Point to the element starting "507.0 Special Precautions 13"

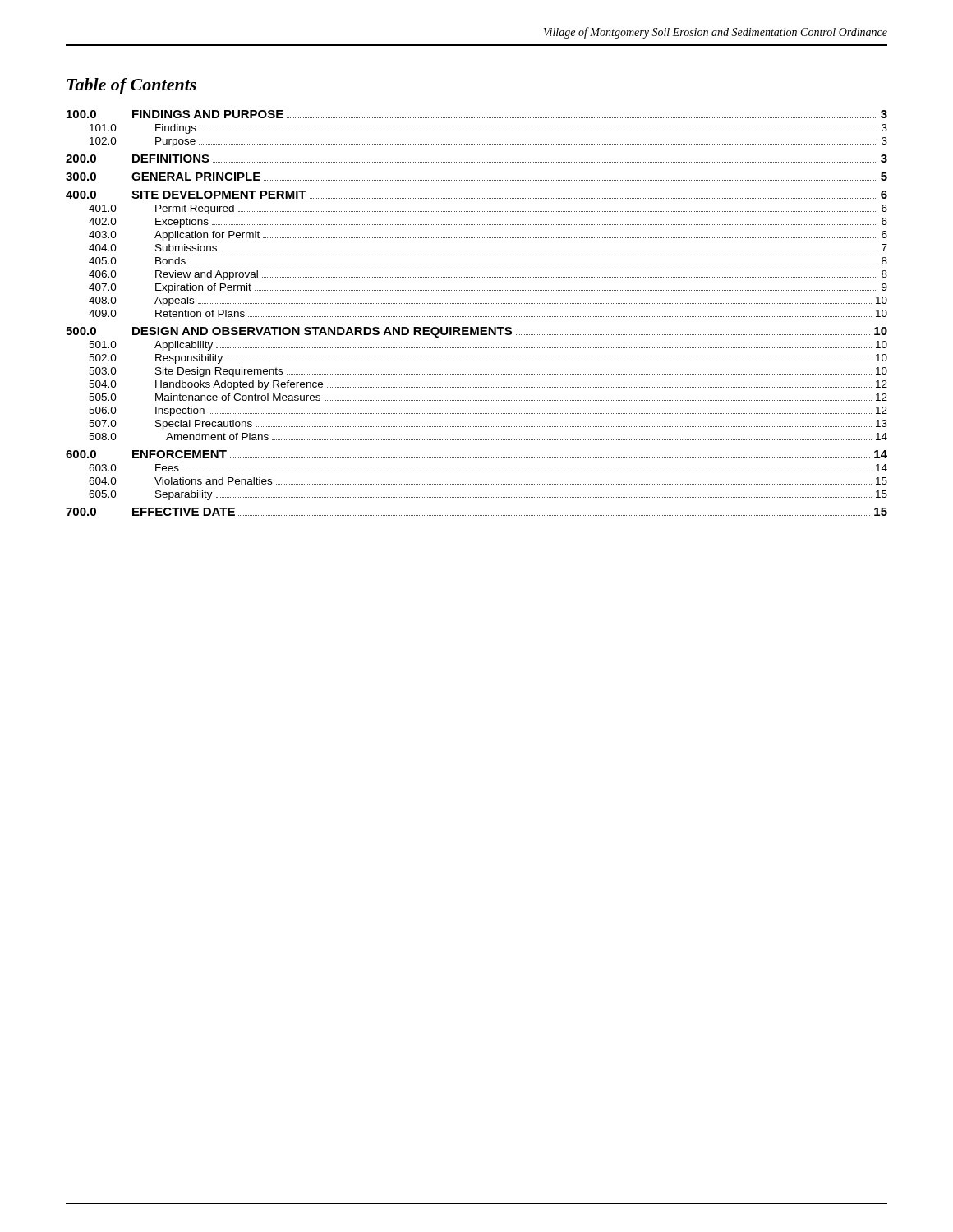click(x=476, y=423)
